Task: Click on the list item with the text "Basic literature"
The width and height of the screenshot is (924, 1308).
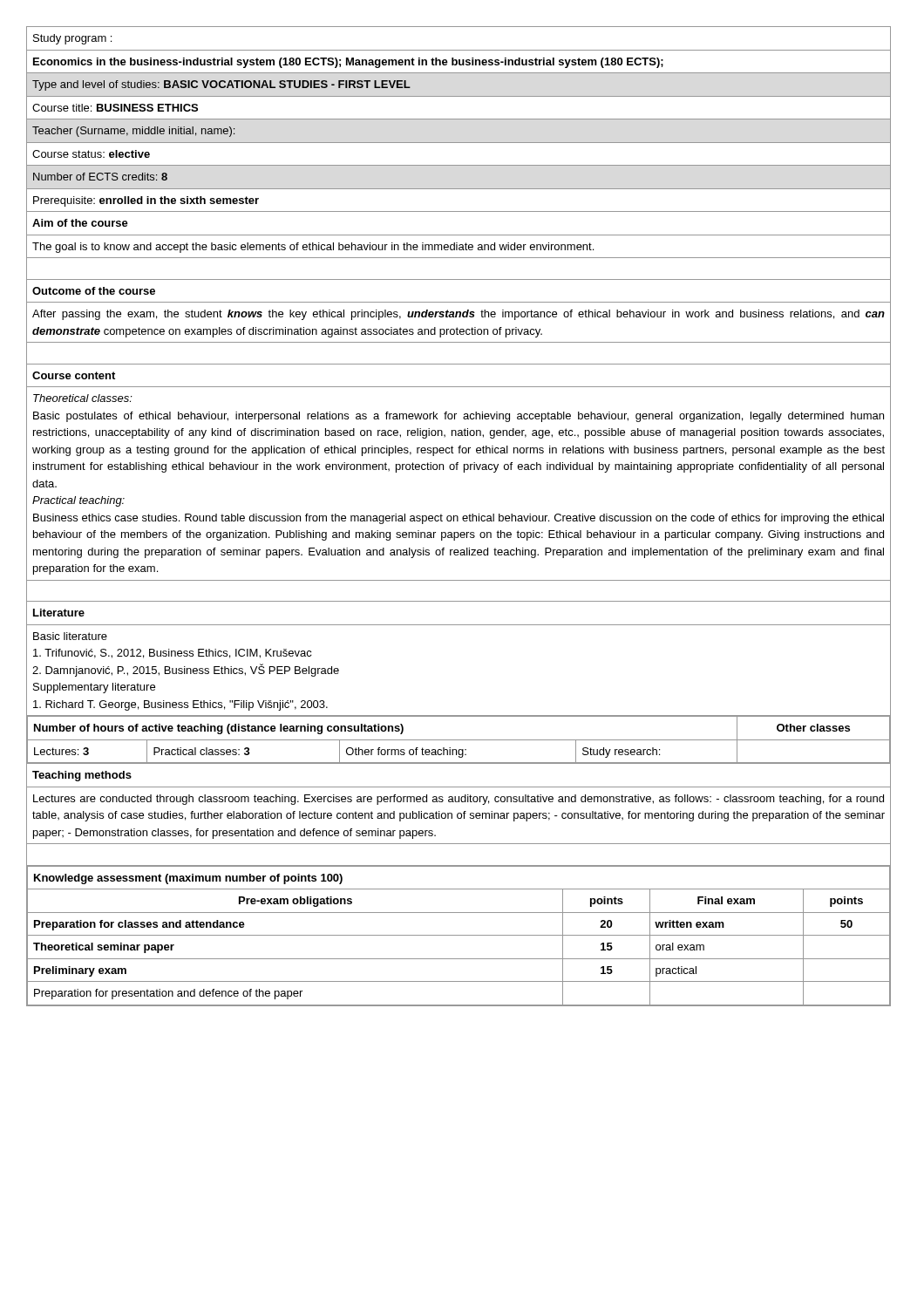Action: [70, 636]
